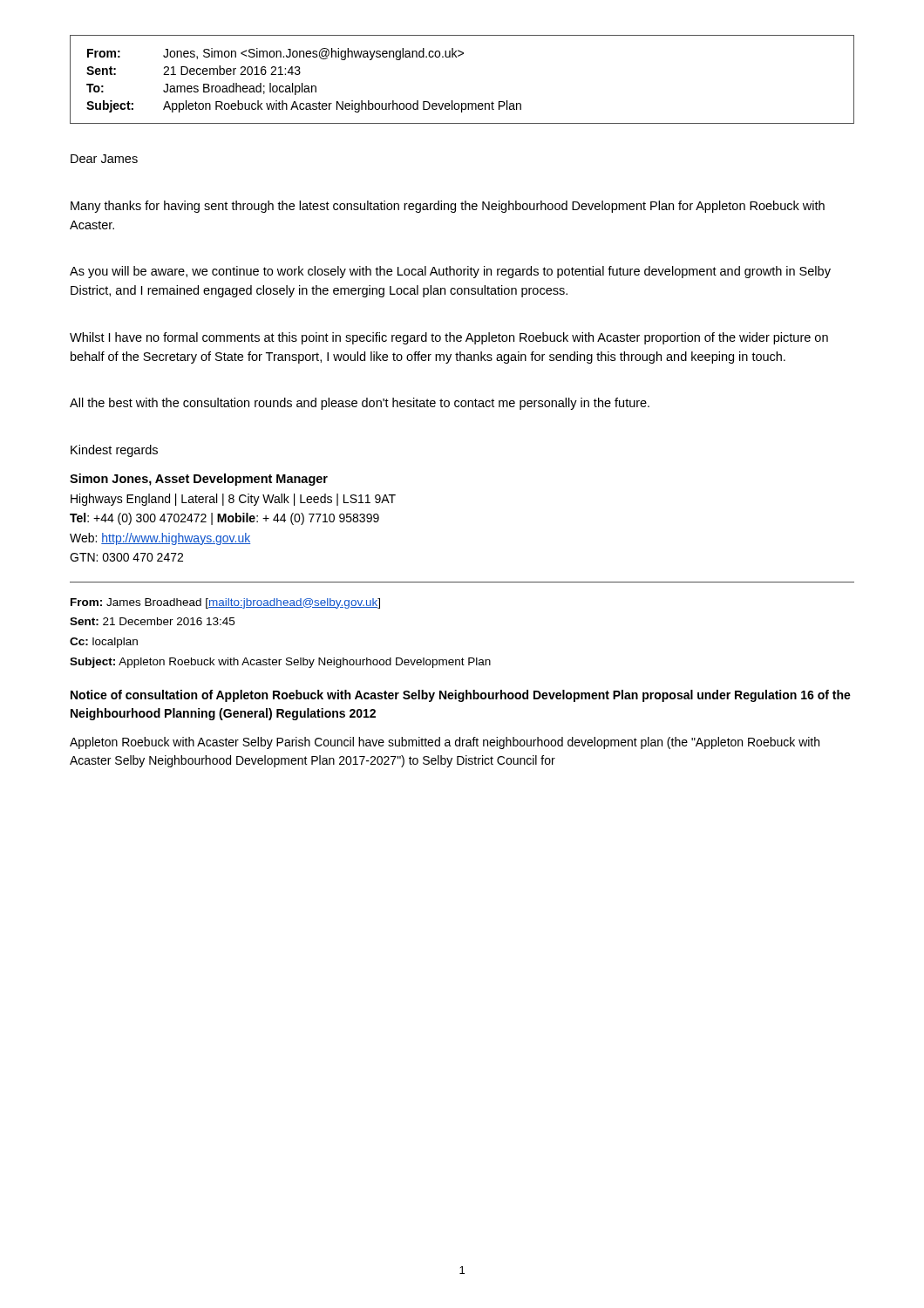924x1308 pixels.
Task: Where is the passage that starts "Whilst I have"?
Action: tap(449, 347)
